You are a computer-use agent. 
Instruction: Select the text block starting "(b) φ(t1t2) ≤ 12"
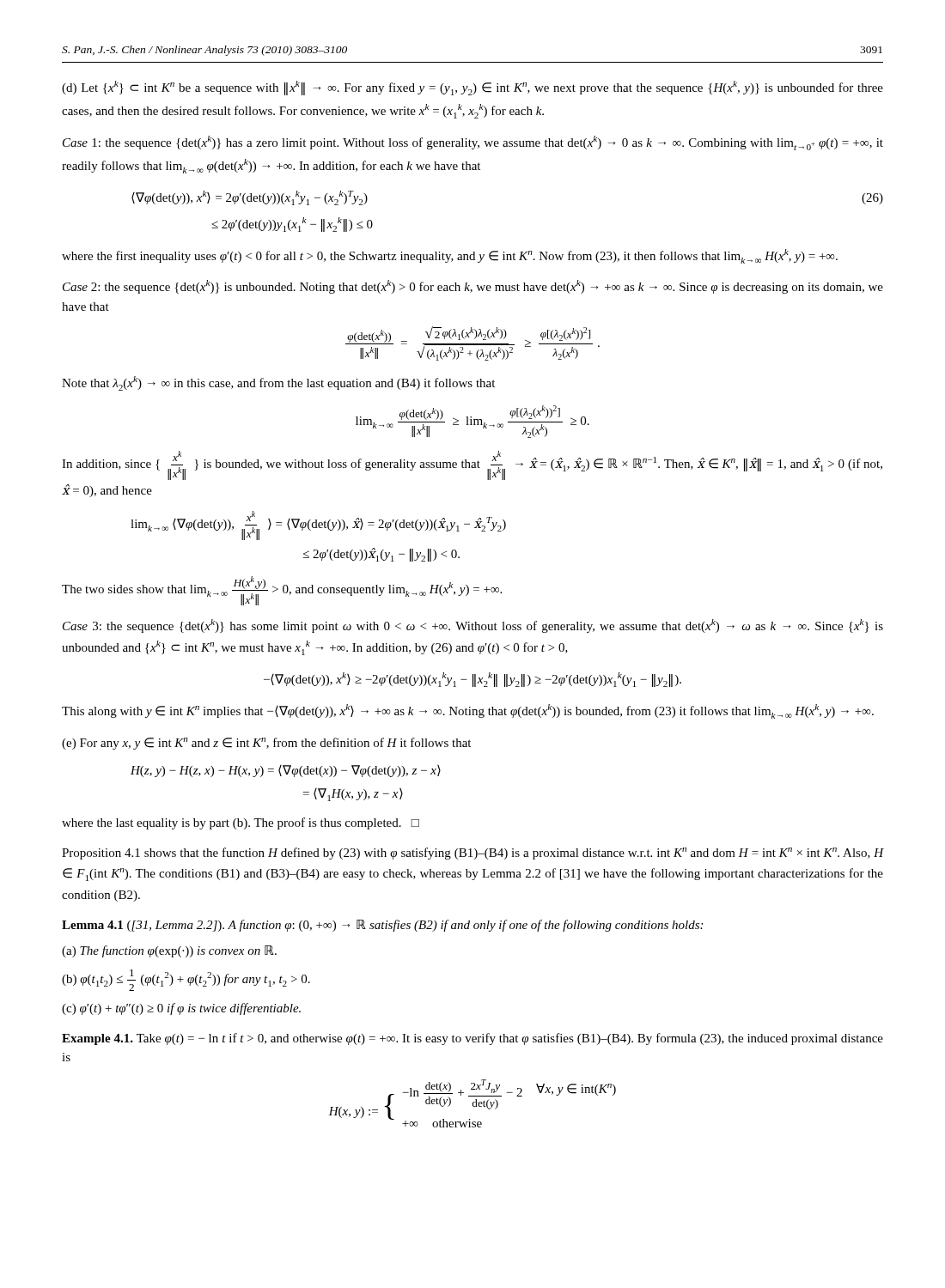point(186,980)
